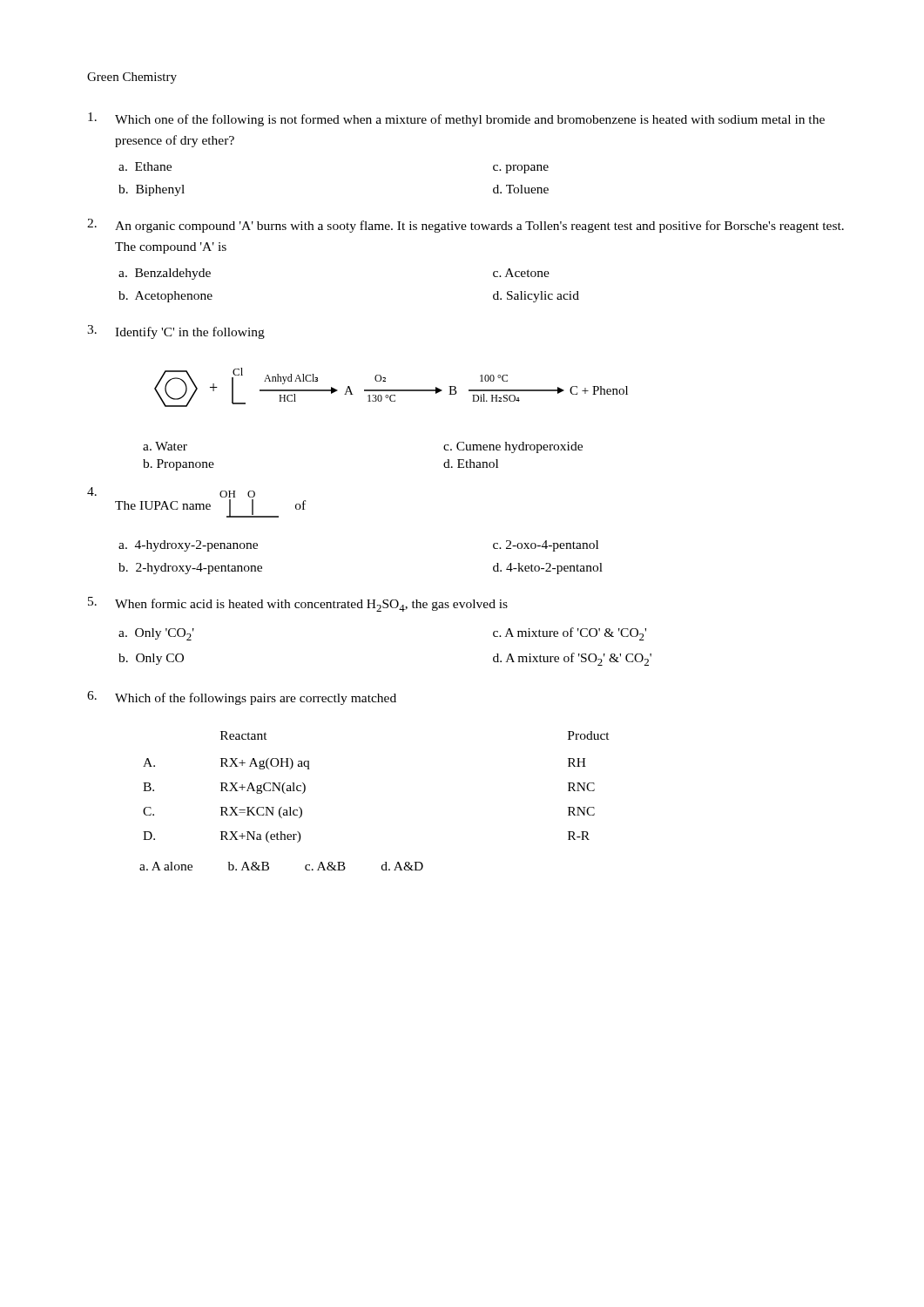Image resolution: width=924 pixels, height=1307 pixels.
Task: Find the block on this page that starts "5. When formic"
Action: [298, 604]
